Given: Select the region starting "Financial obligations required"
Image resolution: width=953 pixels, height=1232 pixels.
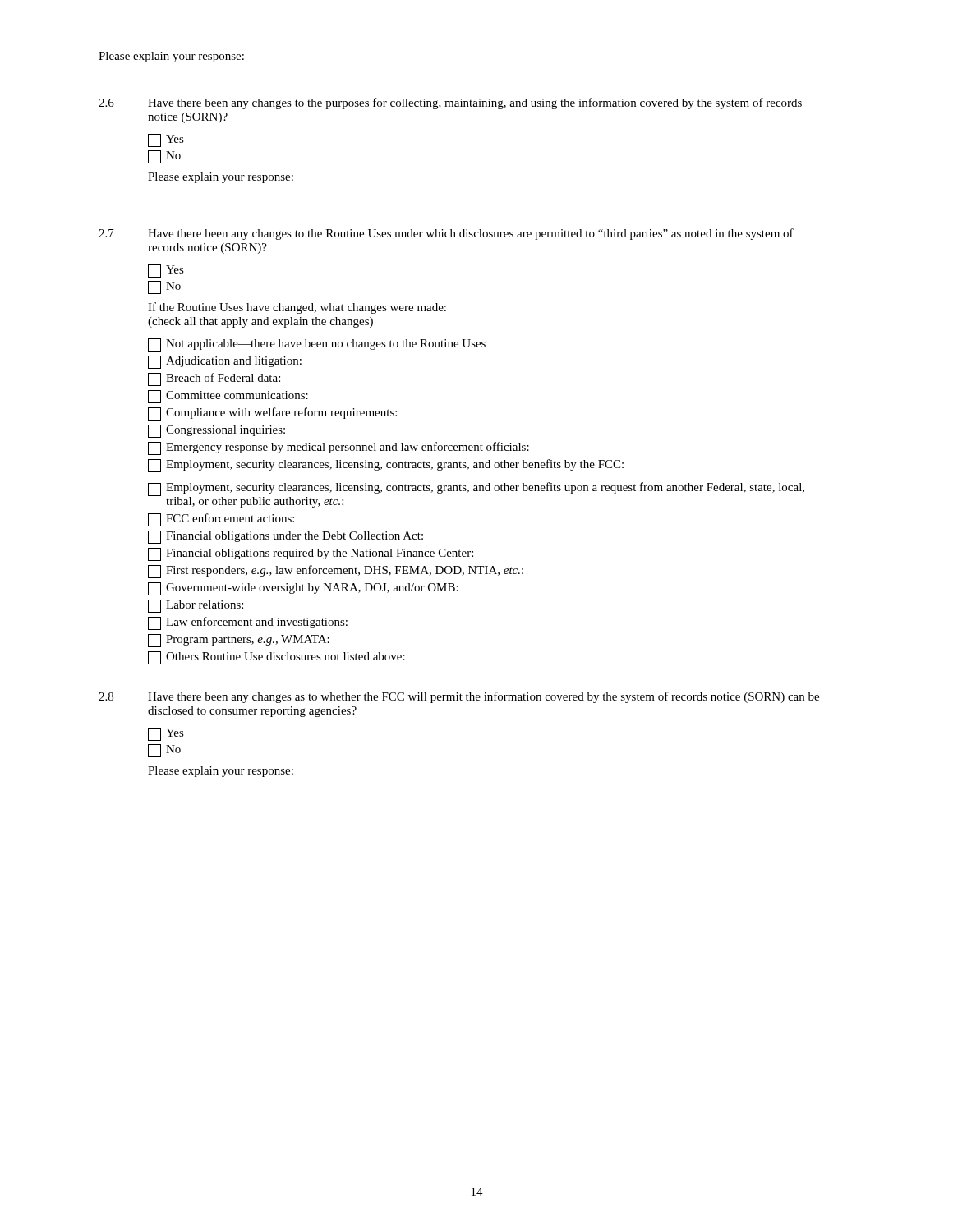Looking at the screenshot, I should click(x=311, y=554).
